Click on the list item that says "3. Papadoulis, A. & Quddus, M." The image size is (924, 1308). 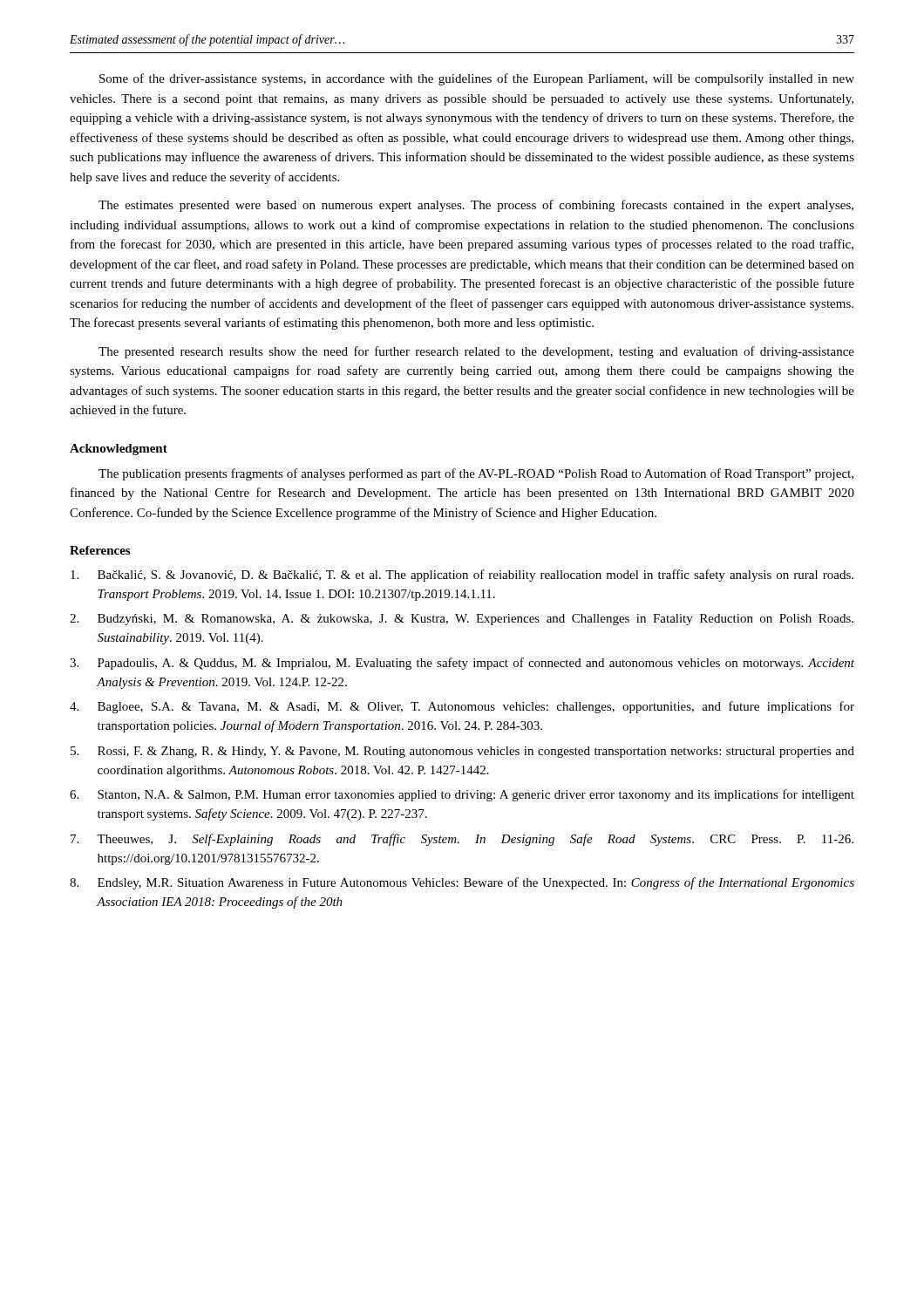(462, 673)
